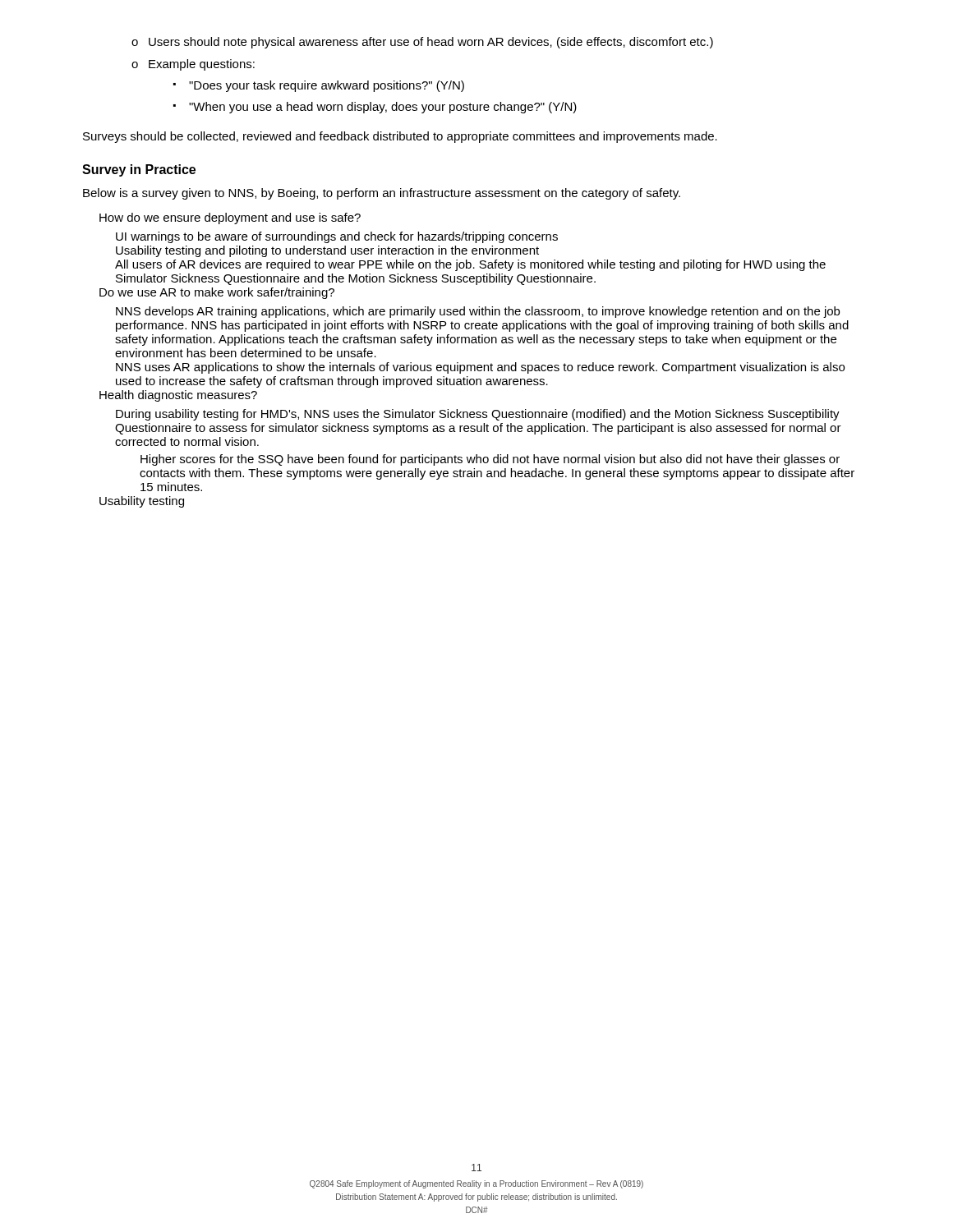Locate the block of text that opens with "UI warnings to be"

click(x=493, y=236)
